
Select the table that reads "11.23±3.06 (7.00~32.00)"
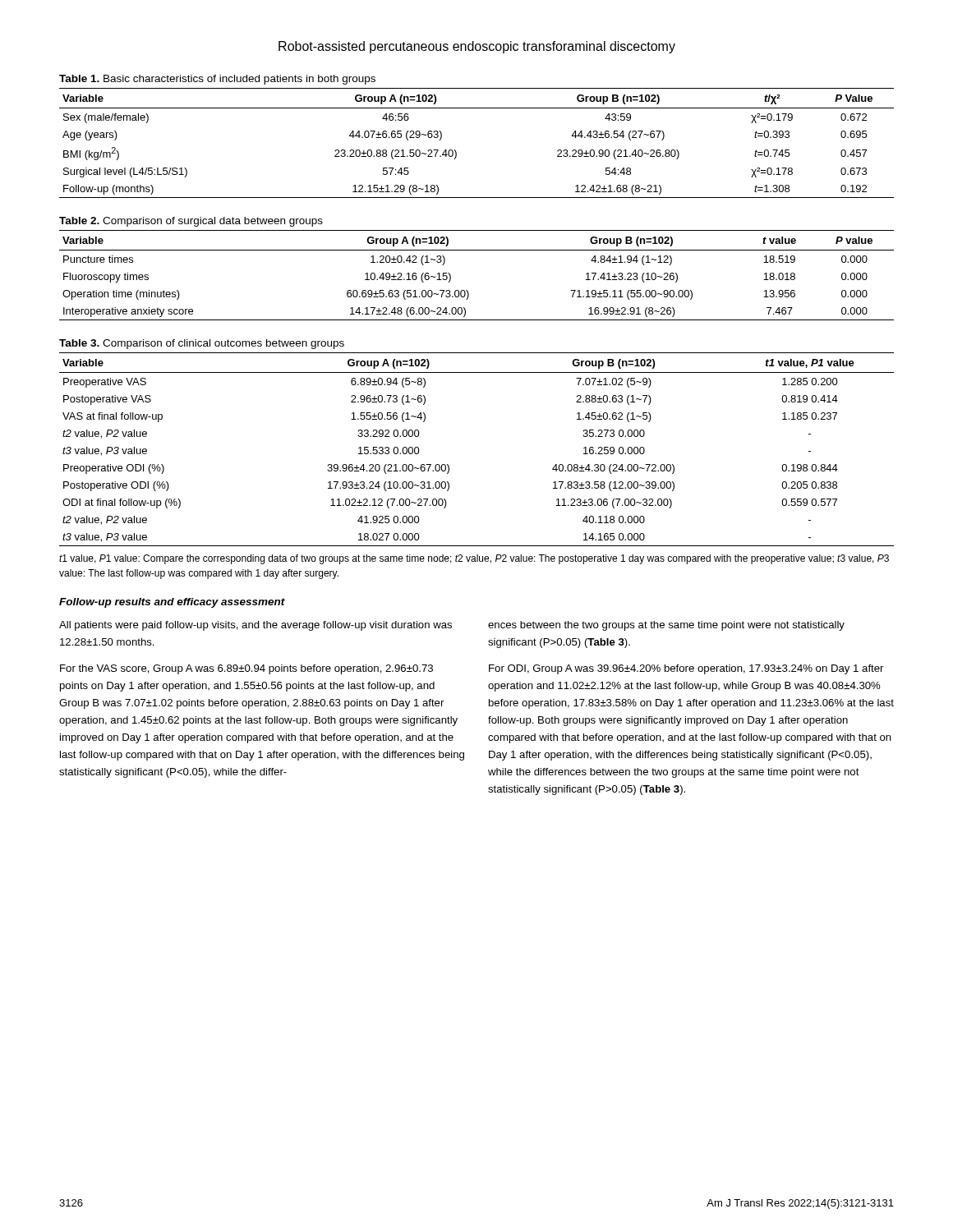tap(476, 450)
